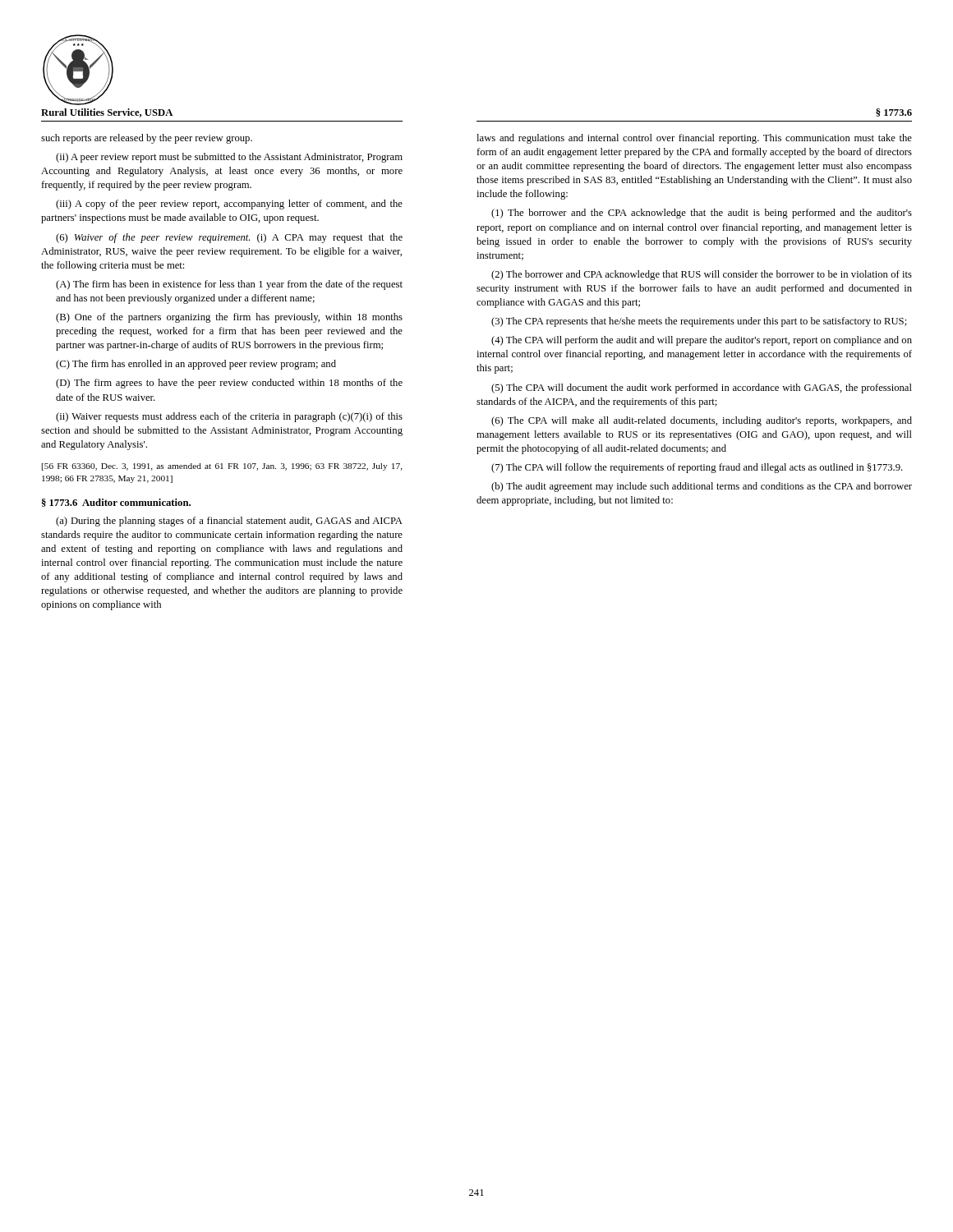The height and width of the screenshot is (1232, 953).
Task: Point to the block beginning "(2) The borrower and CPA"
Action: (x=694, y=289)
